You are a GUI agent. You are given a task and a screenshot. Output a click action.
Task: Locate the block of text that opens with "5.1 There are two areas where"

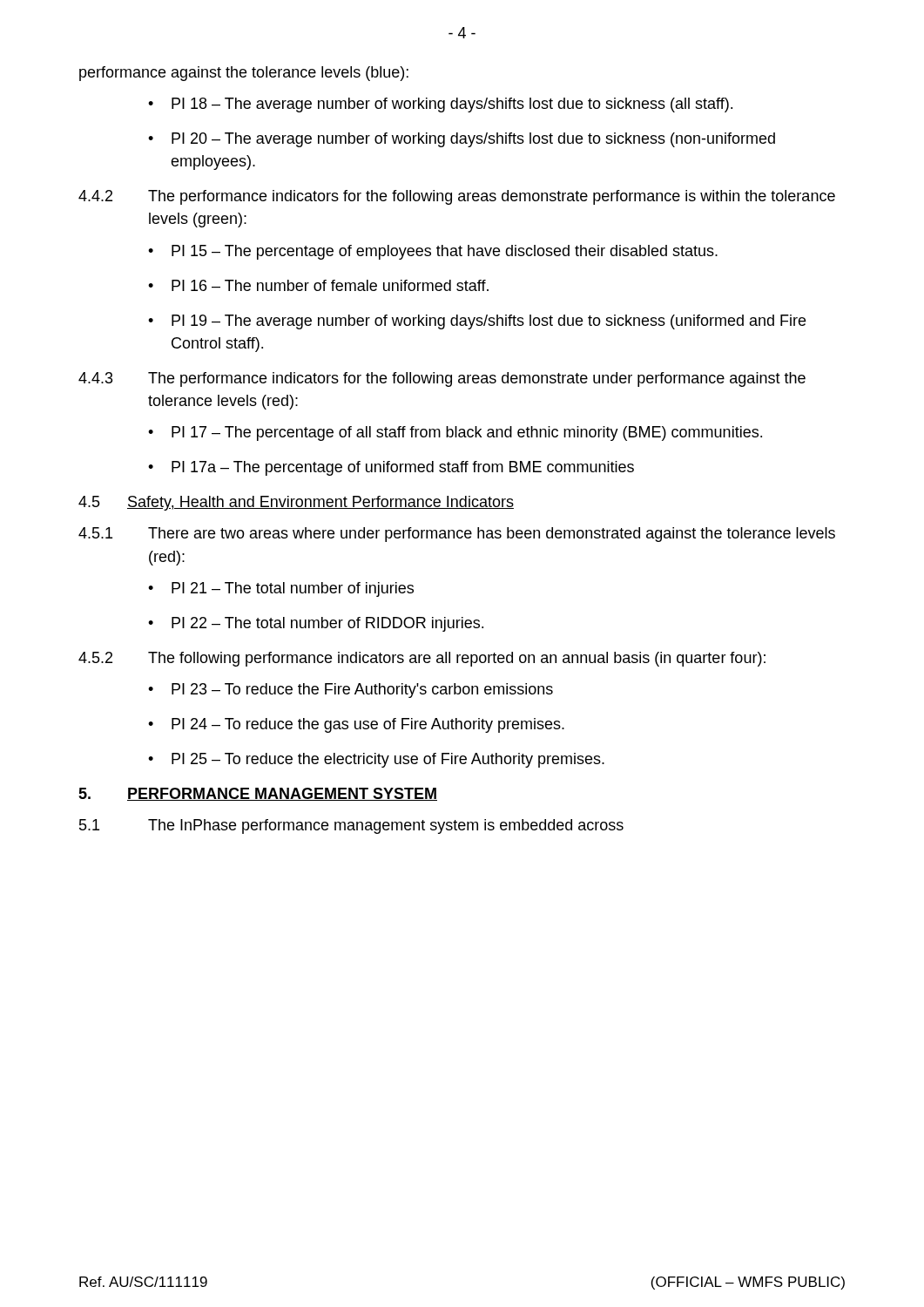(x=462, y=545)
